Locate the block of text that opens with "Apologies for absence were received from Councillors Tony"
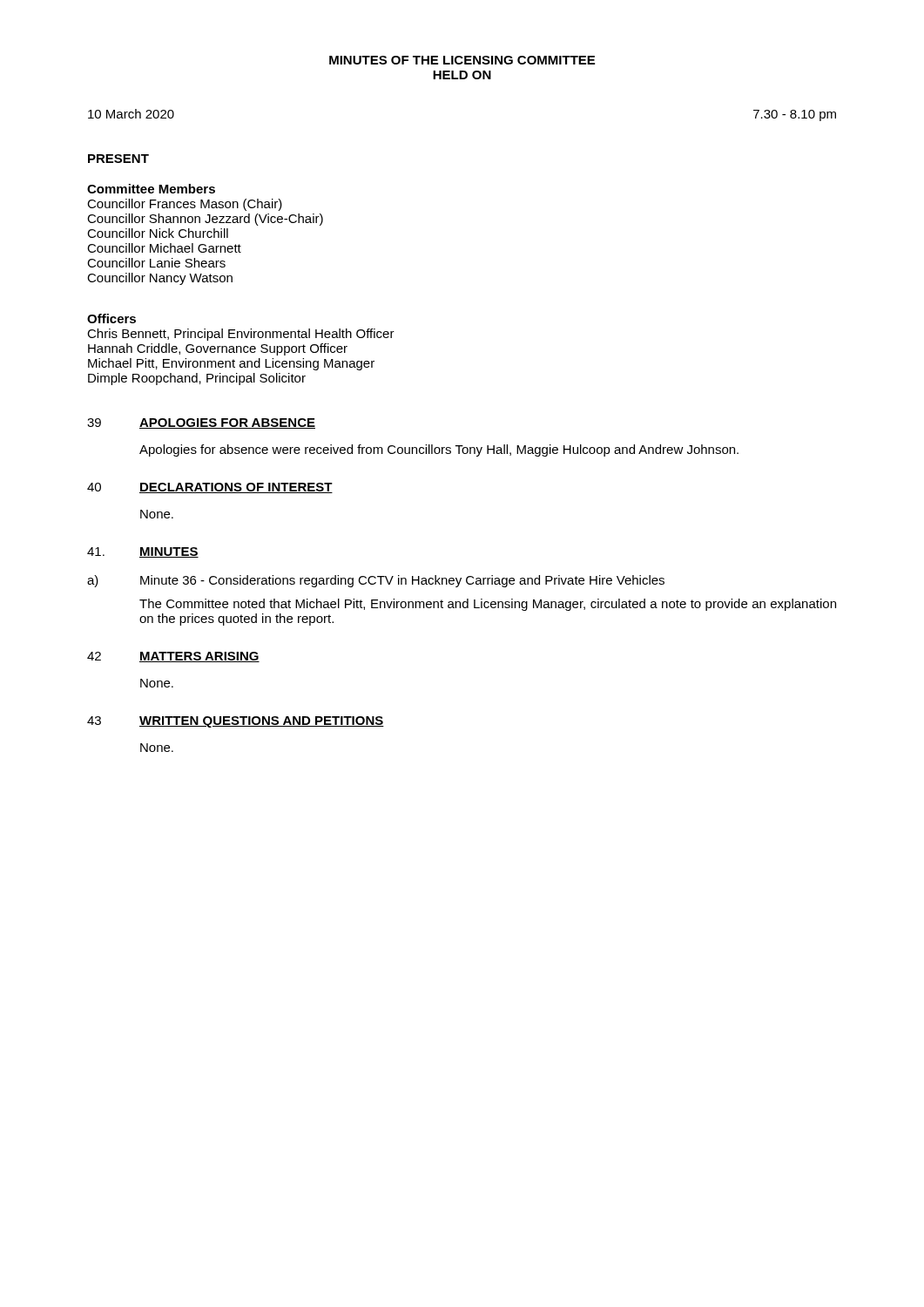Image resolution: width=924 pixels, height=1307 pixels. (x=440, y=449)
